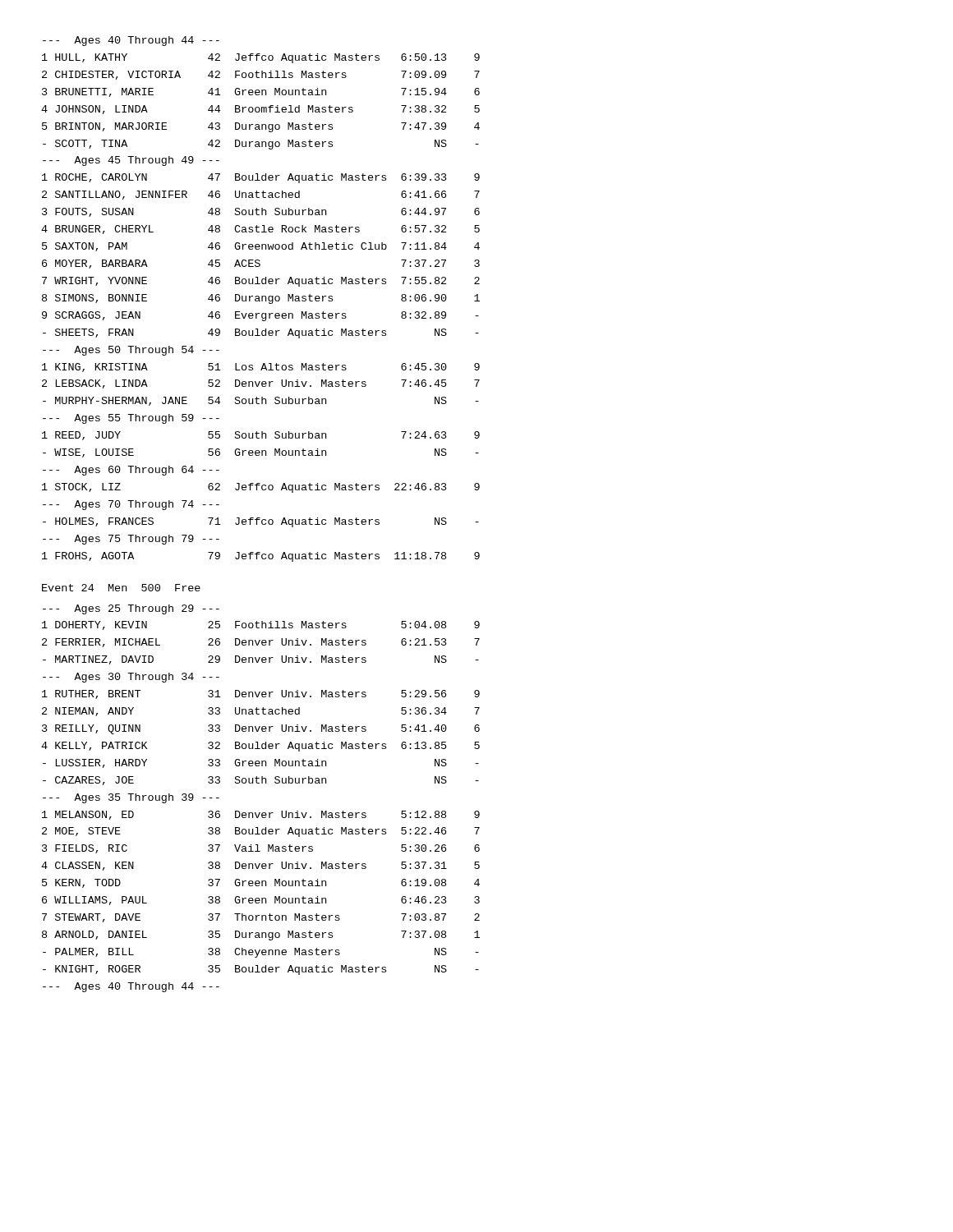Navigate to the text starting "9 SCRAGGS, JEAN 46"
This screenshot has width=953, height=1232.
coord(476,316)
